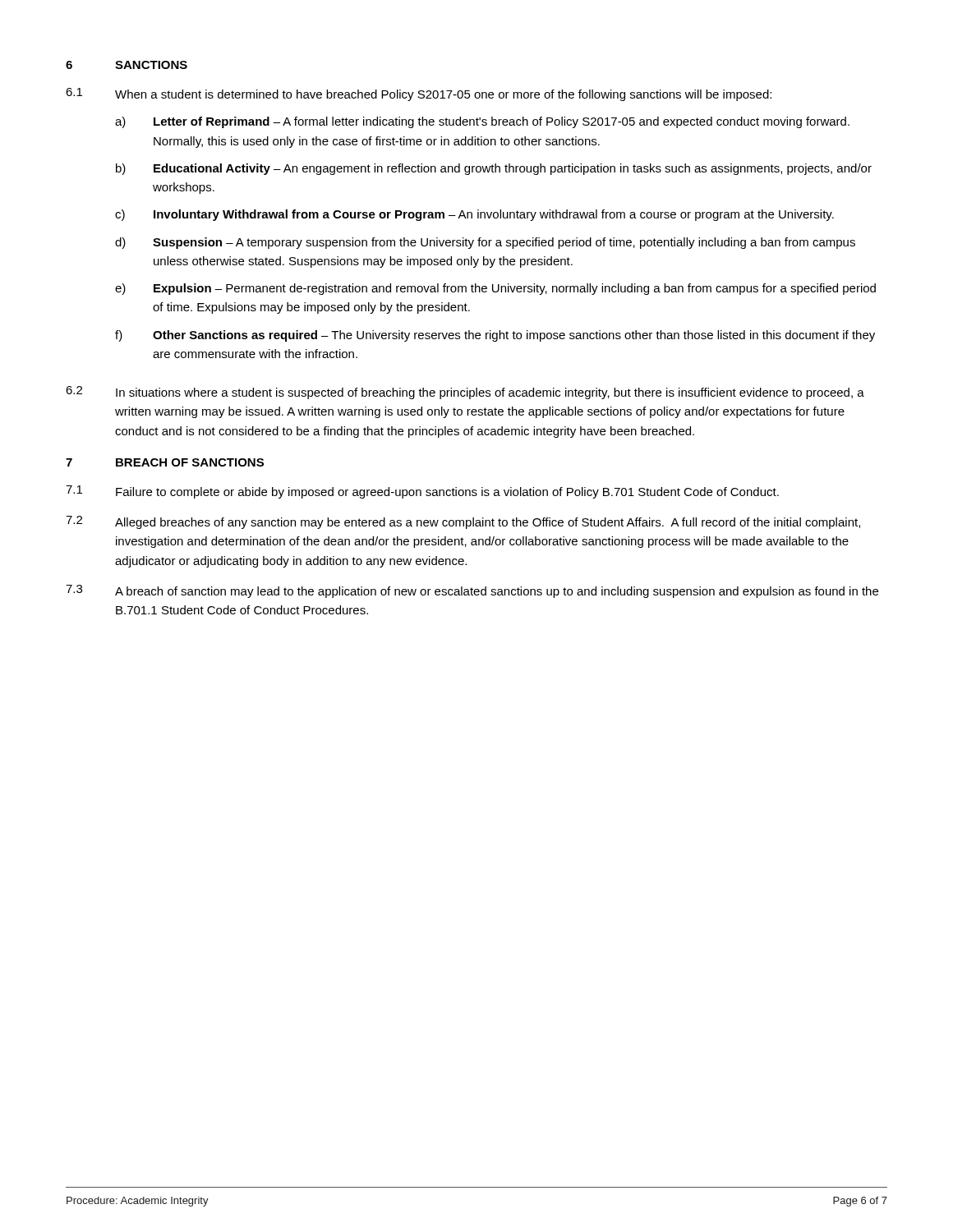Image resolution: width=953 pixels, height=1232 pixels.
Task: Click on the element starting "7 BREACH OF SANCTIONS"
Action: 165,462
